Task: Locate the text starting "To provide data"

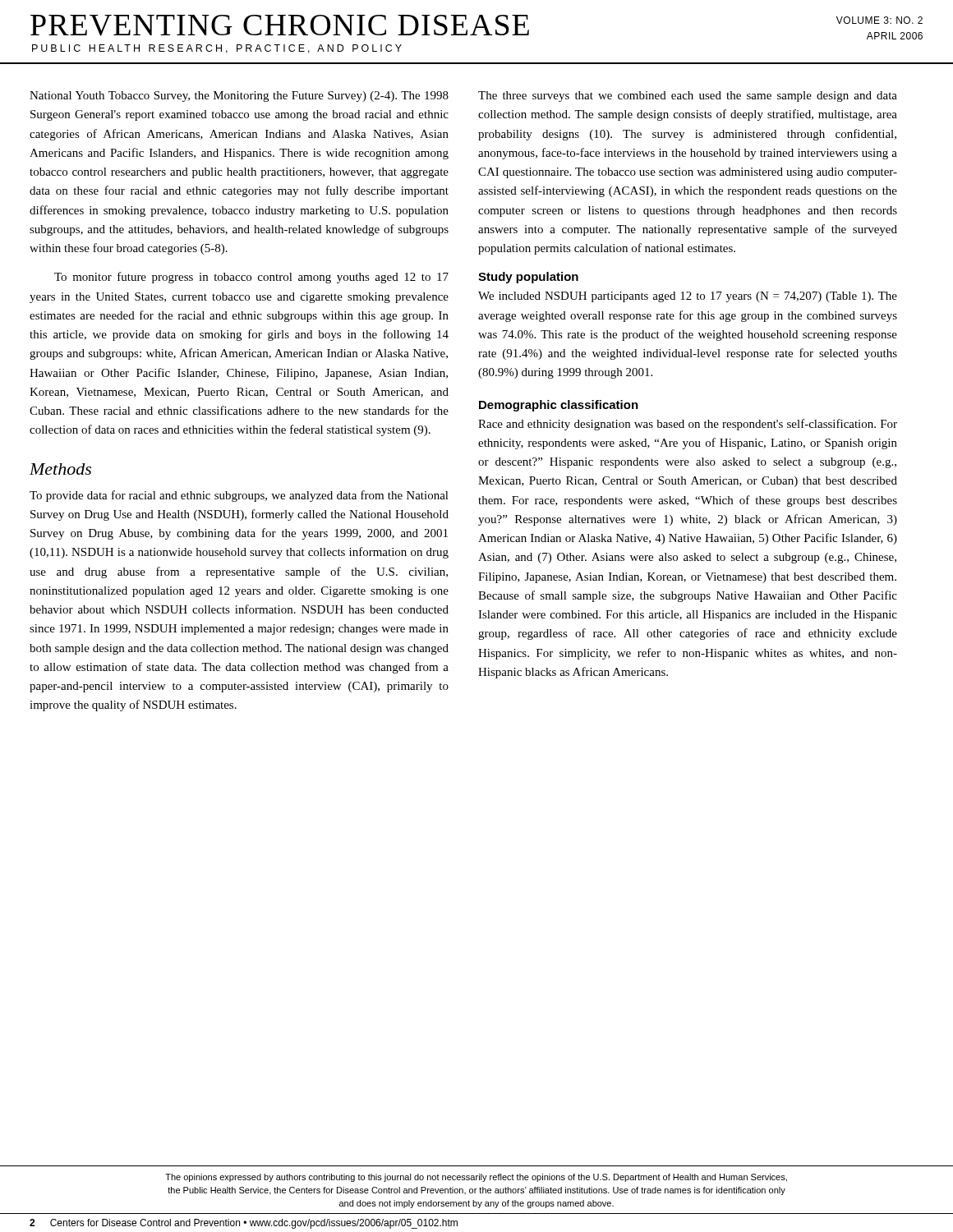Action: 239,600
